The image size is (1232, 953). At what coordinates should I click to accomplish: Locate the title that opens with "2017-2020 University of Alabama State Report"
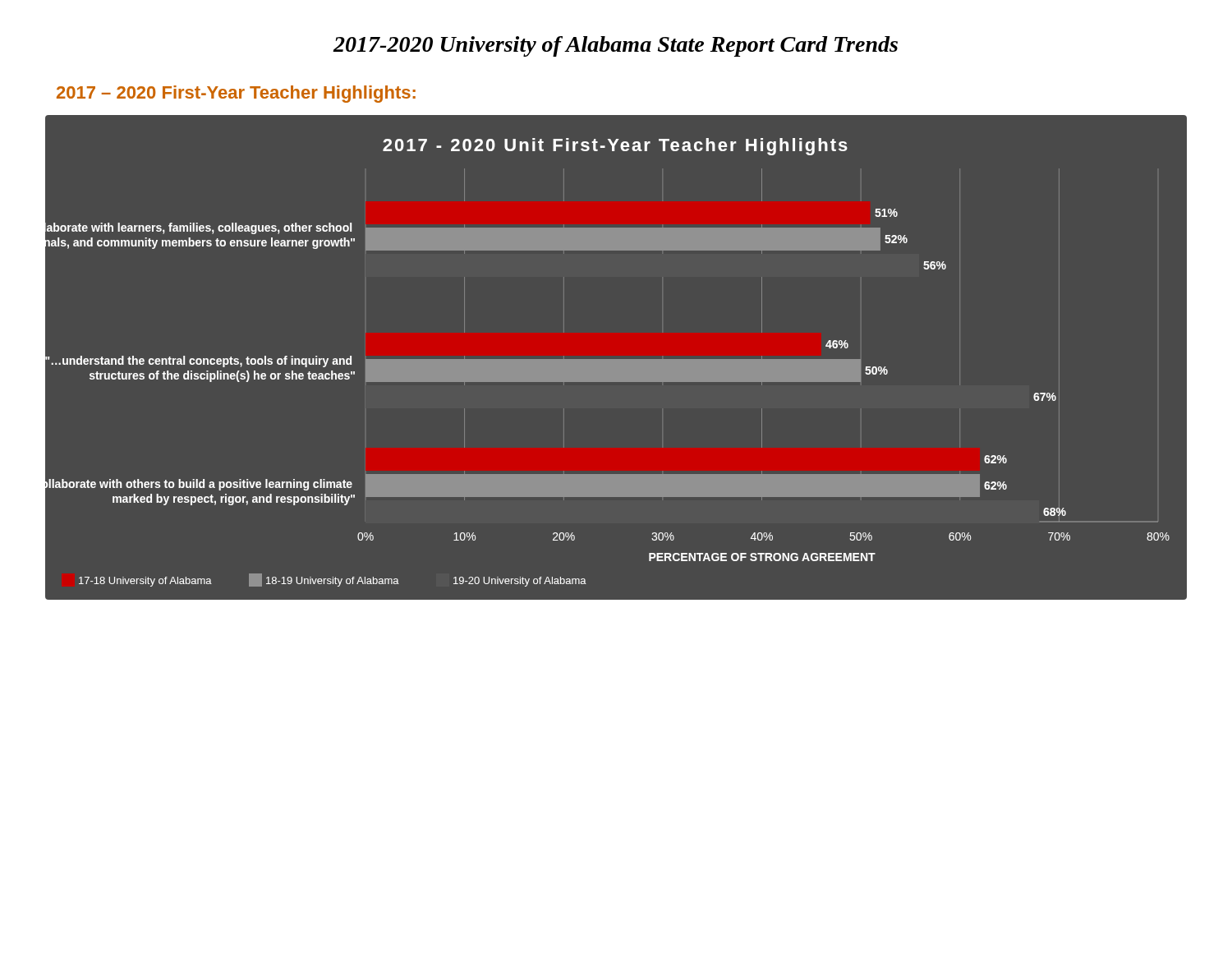coord(616,44)
